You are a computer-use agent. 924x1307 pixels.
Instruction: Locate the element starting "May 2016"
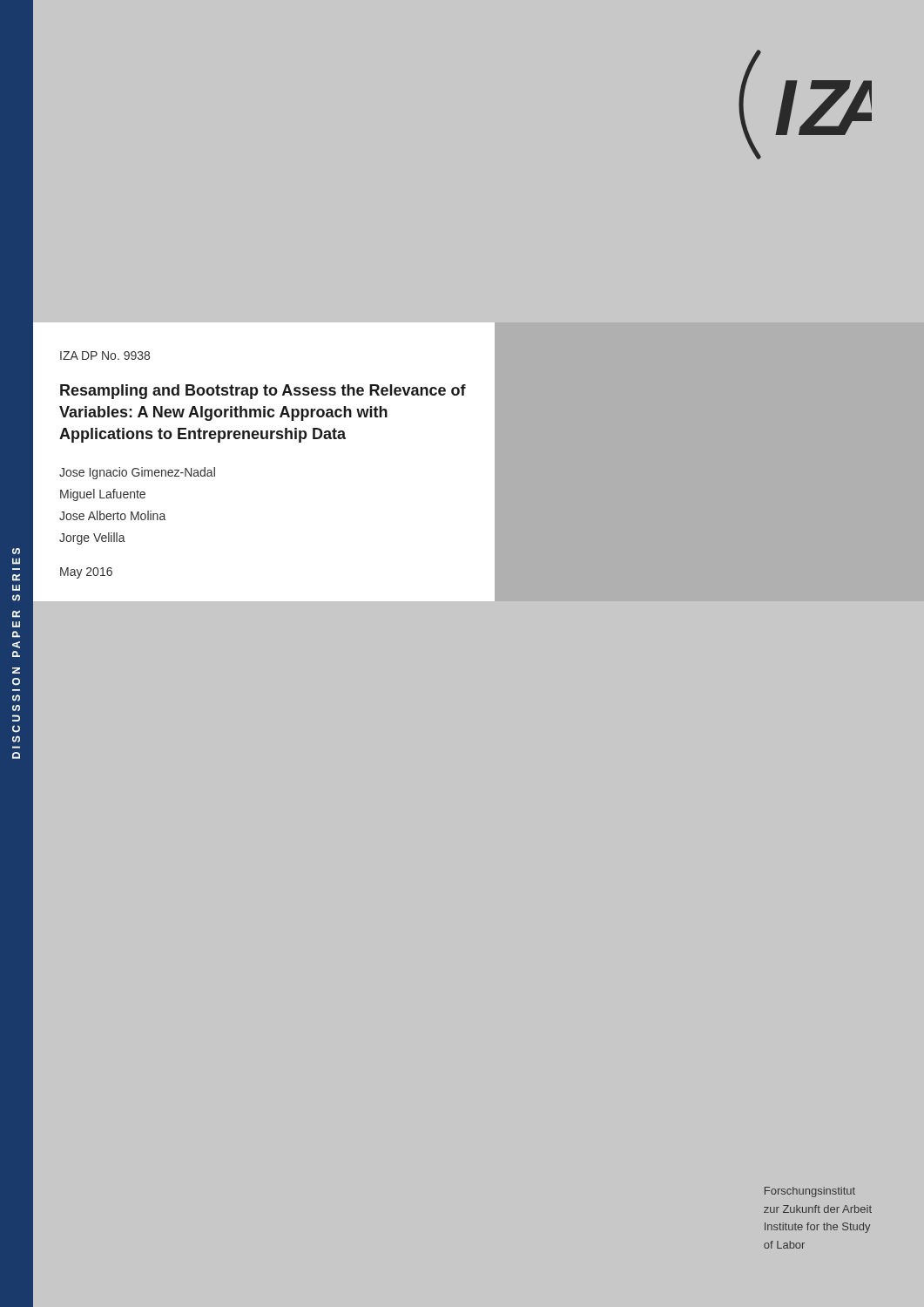pyautogui.click(x=86, y=572)
